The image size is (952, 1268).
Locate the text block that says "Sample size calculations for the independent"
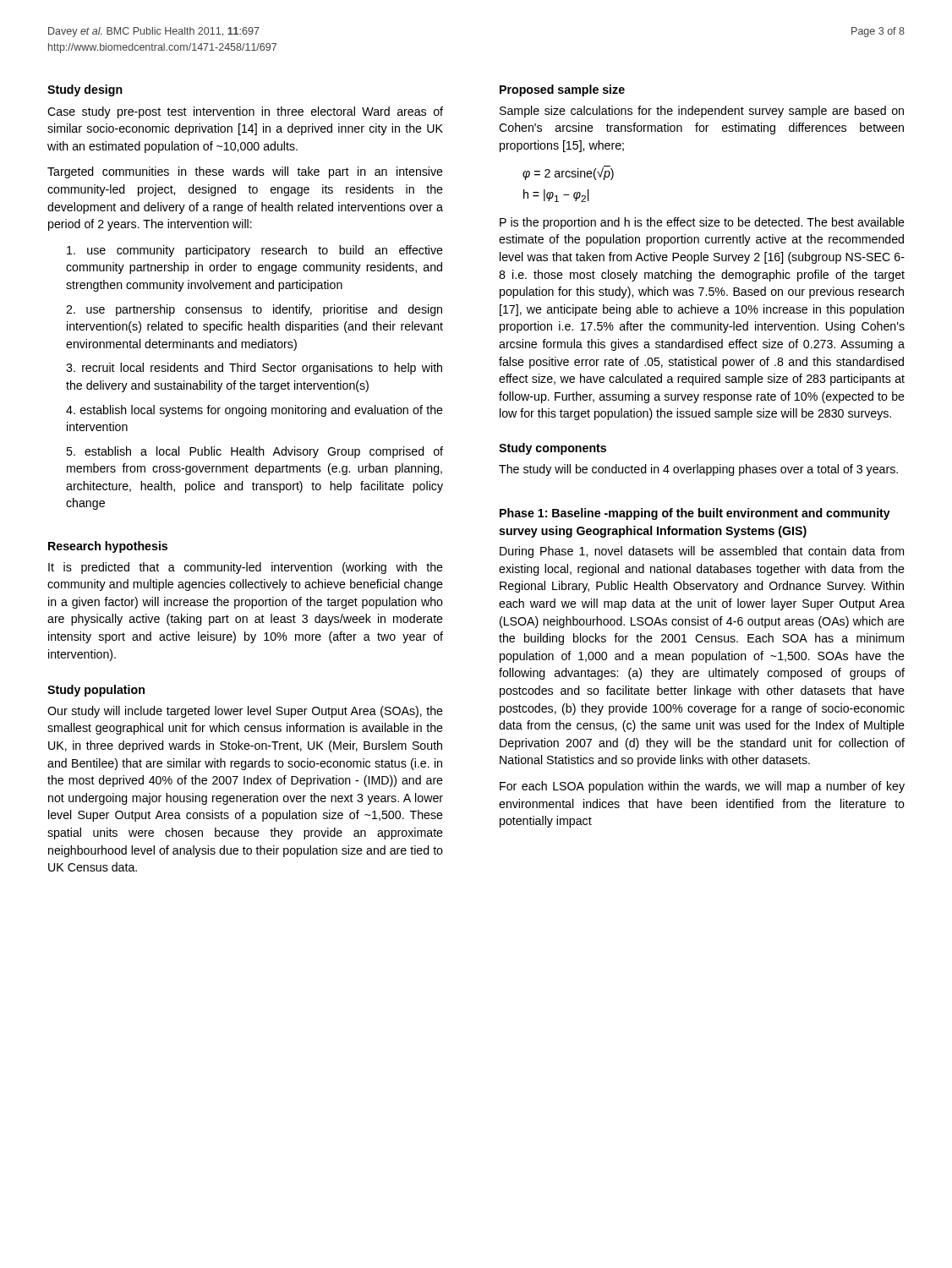pos(702,128)
